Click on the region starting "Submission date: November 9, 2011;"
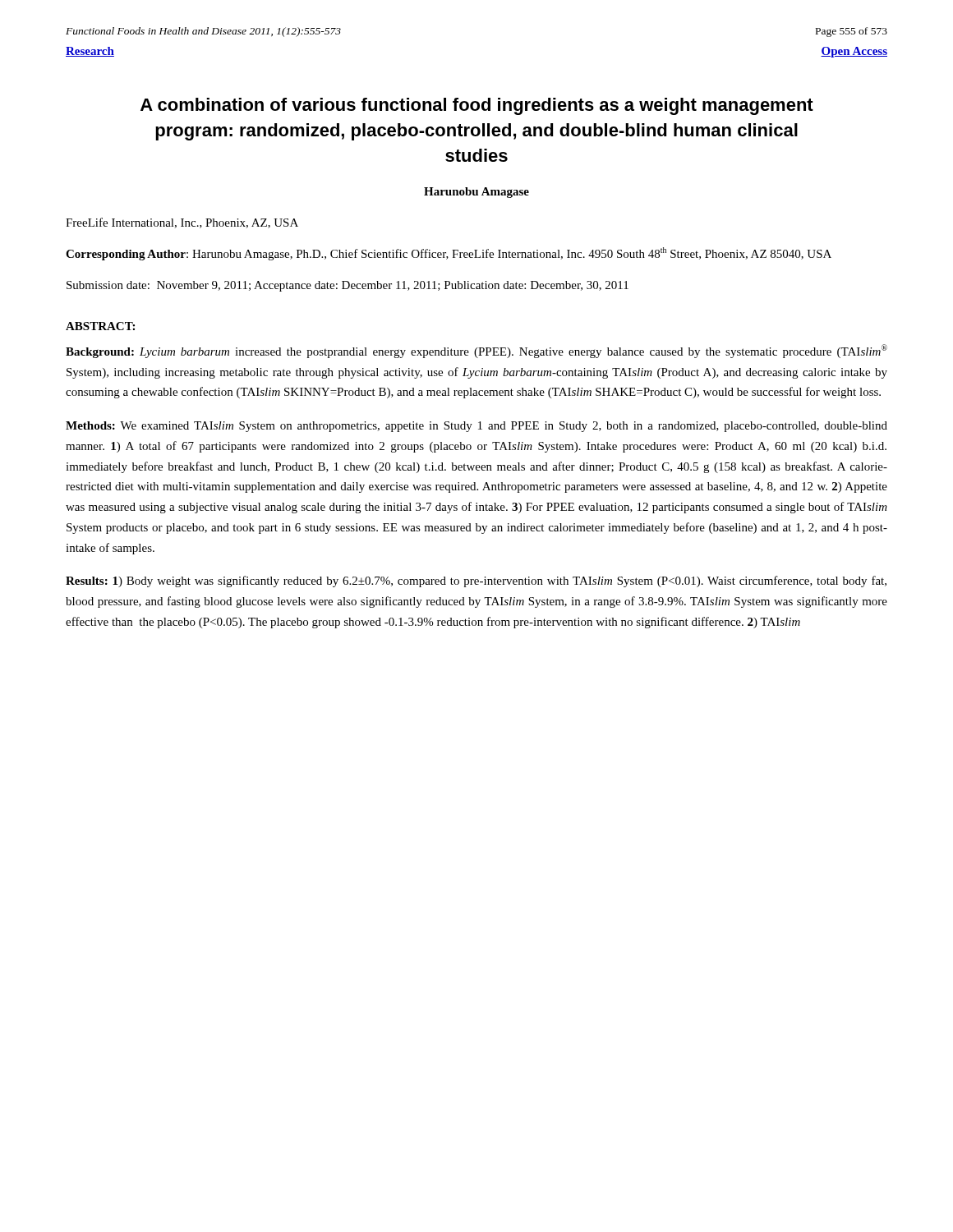The width and height of the screenshot is (953, 1232). coord(347,285)
